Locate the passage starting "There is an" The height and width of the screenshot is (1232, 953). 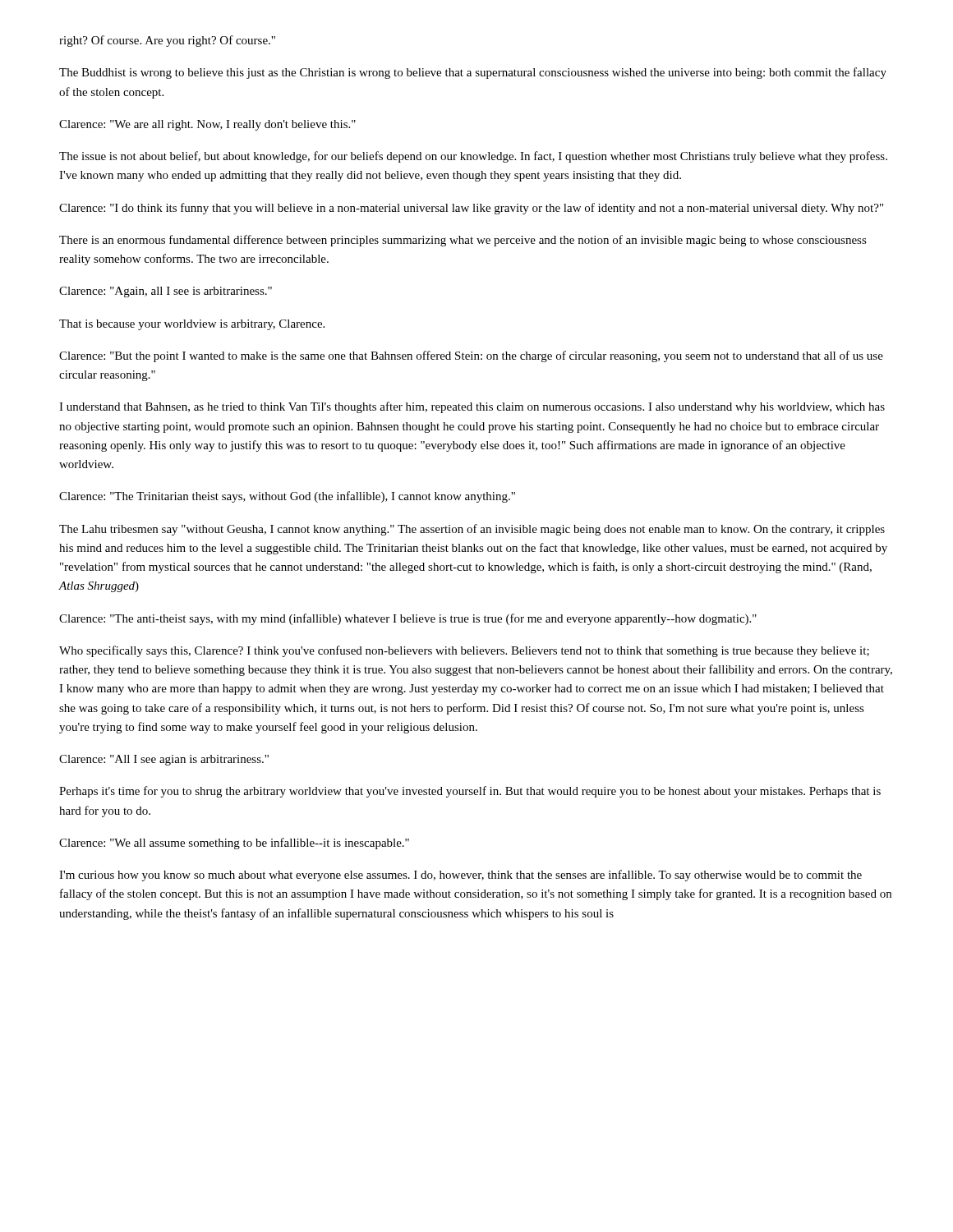point(463,249)
